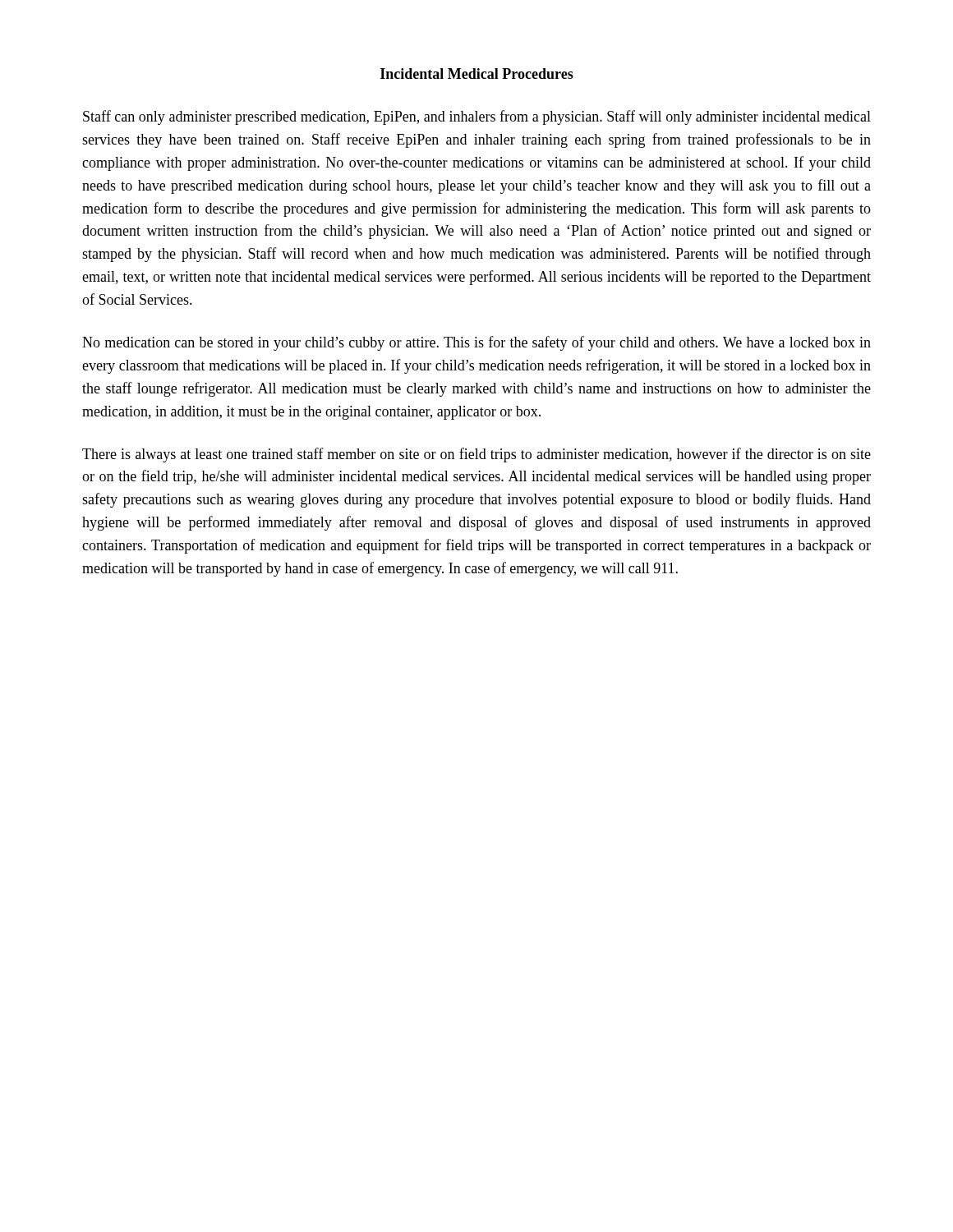The width and height of the screenshot is (953, 1232).
Task: Select the element starting "Staff can only"
Action: [x=476, y=208]
